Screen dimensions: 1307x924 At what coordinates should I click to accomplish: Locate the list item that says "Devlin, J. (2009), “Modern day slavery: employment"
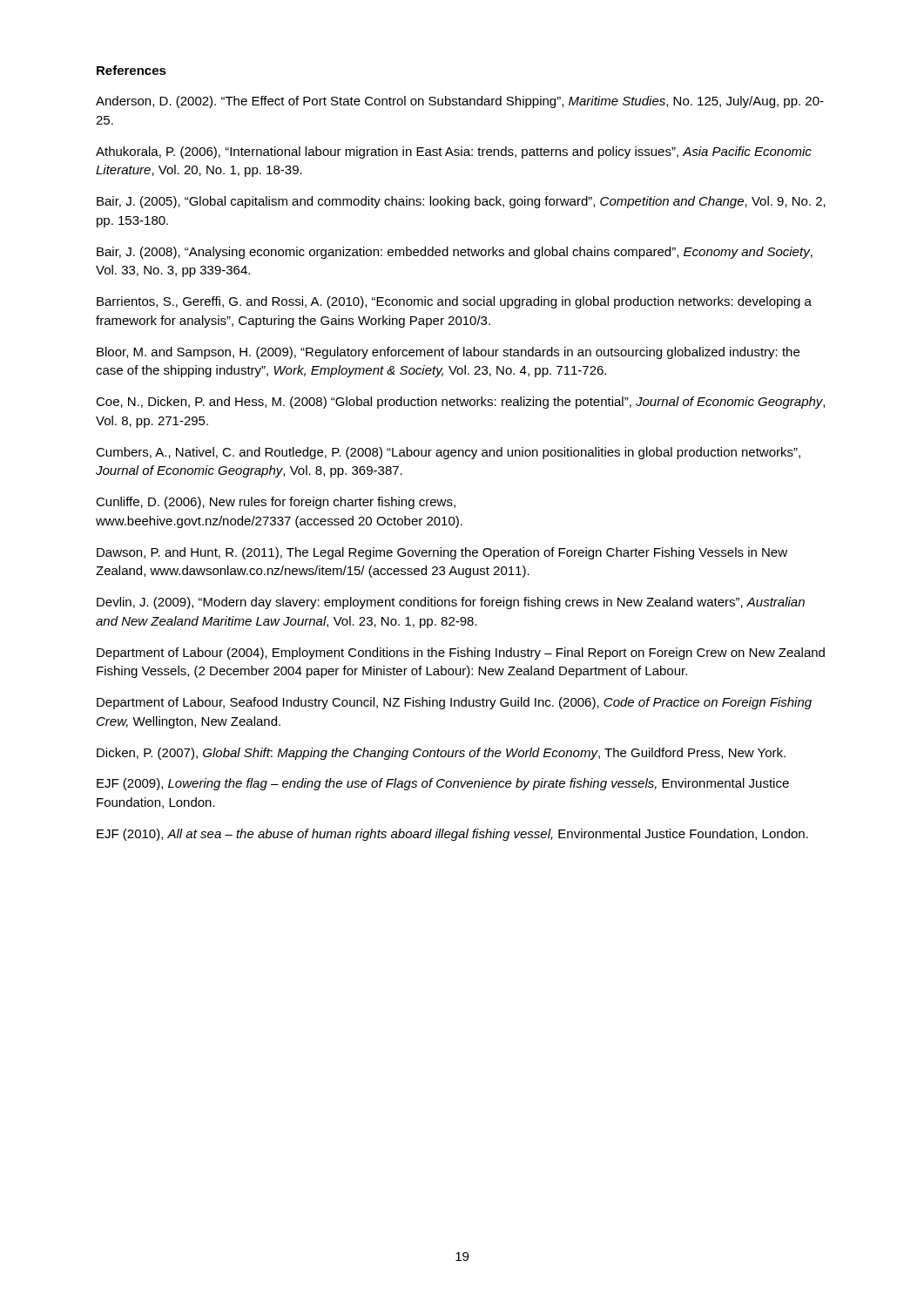[450, 611]
